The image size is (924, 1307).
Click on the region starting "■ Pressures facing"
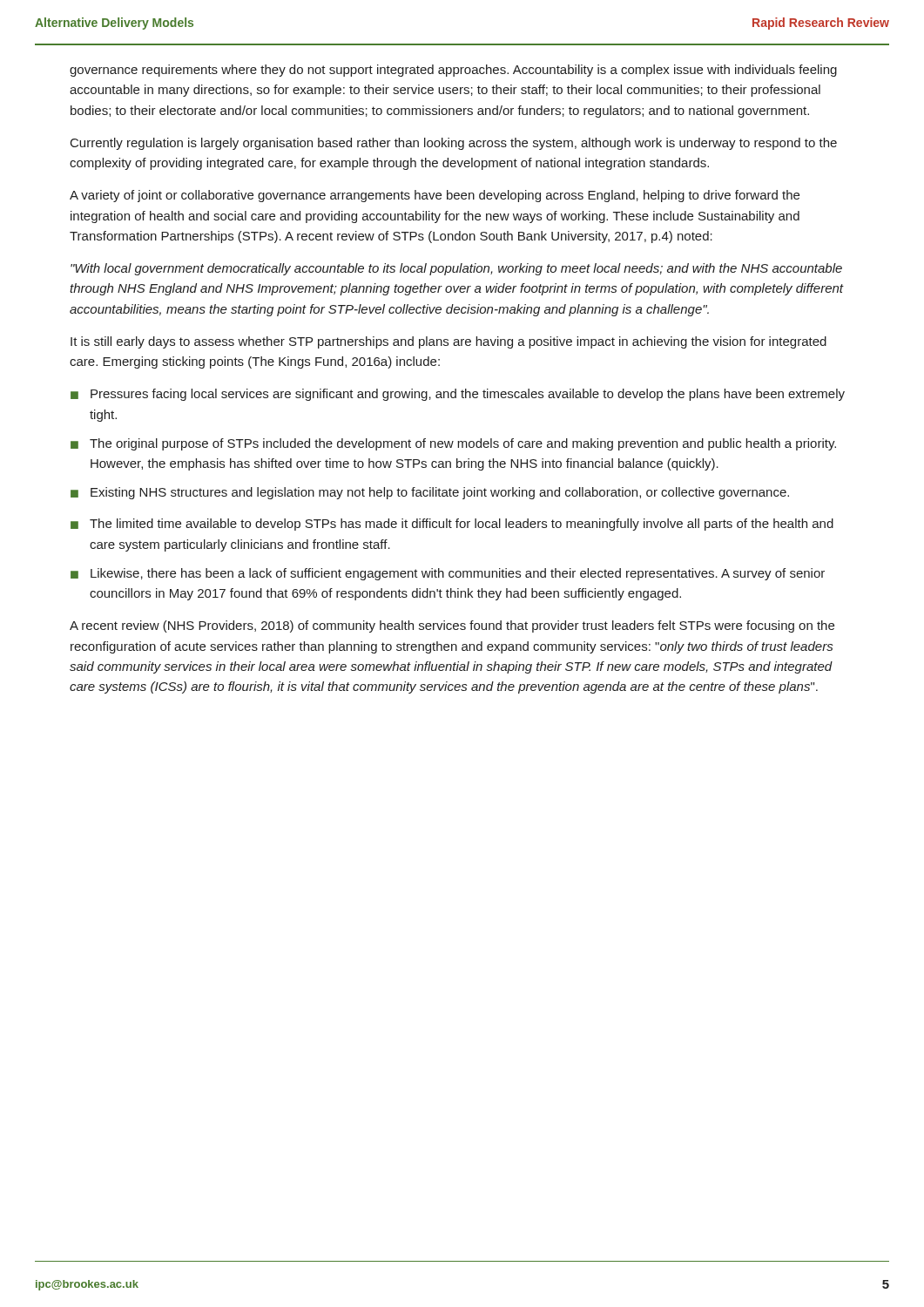[x=462, y=404]
